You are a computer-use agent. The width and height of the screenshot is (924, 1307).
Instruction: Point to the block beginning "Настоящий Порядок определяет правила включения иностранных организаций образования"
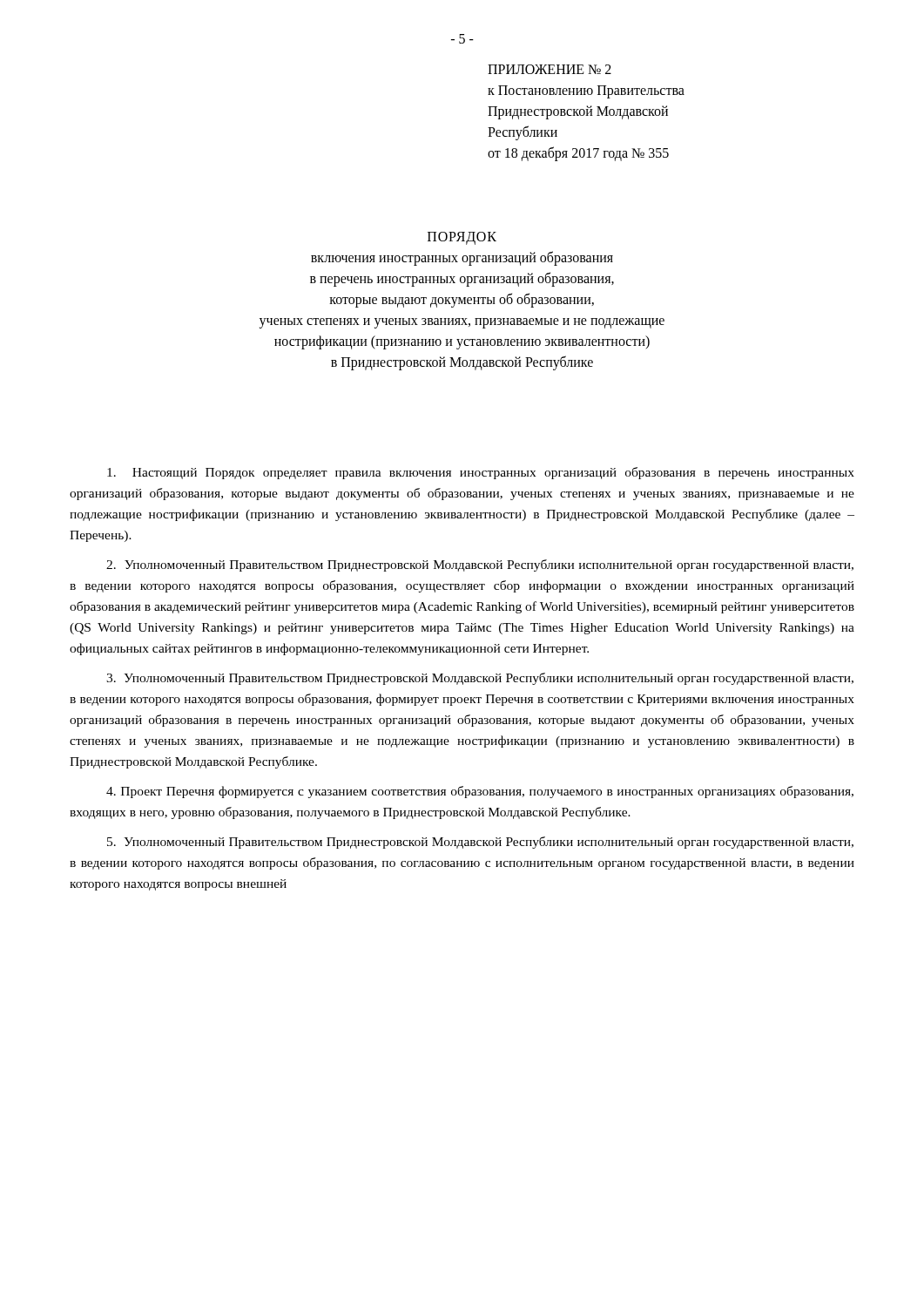pyautogui.click(x=462, y=504)
